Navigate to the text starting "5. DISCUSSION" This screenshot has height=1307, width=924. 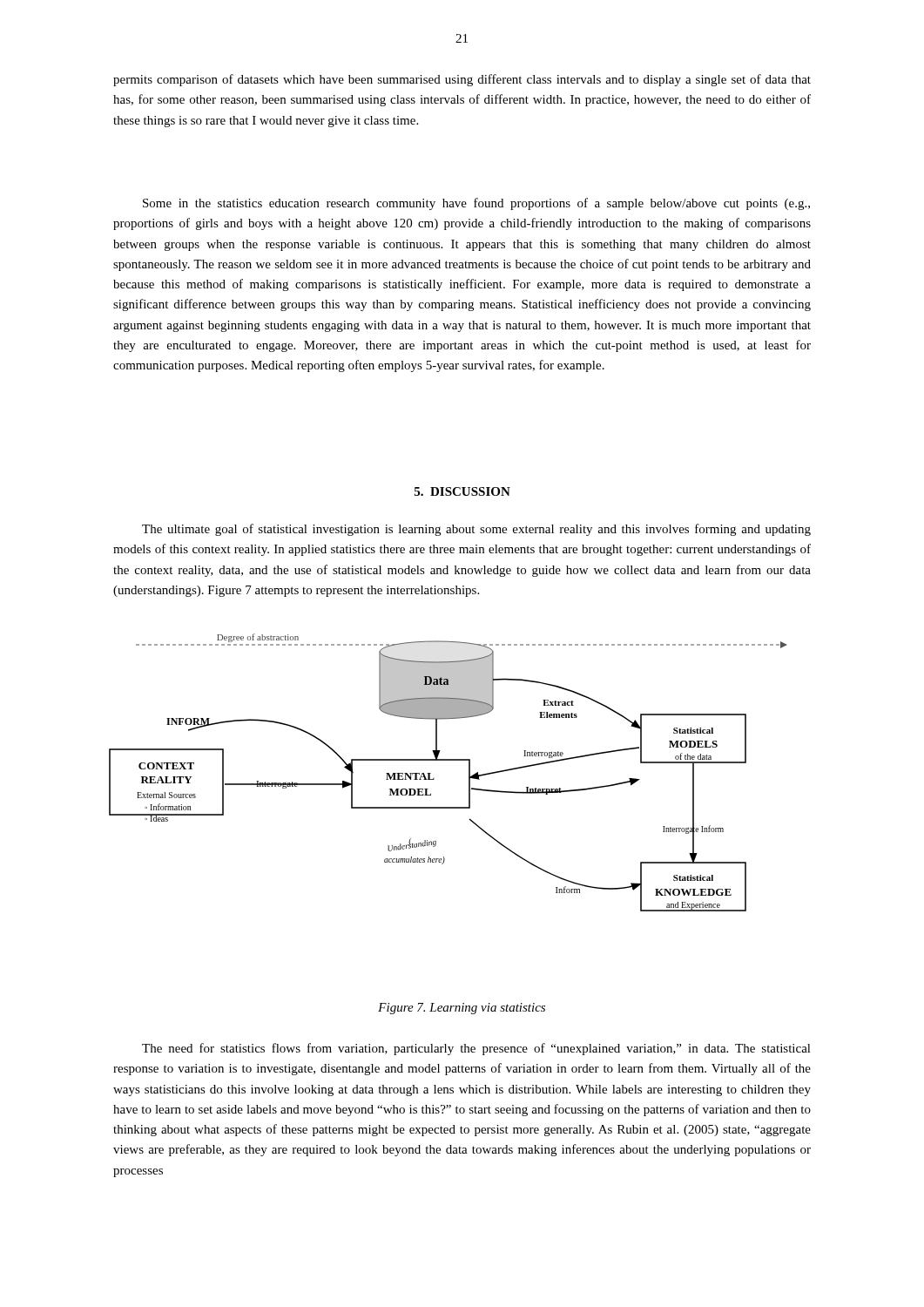pos(462,491)
